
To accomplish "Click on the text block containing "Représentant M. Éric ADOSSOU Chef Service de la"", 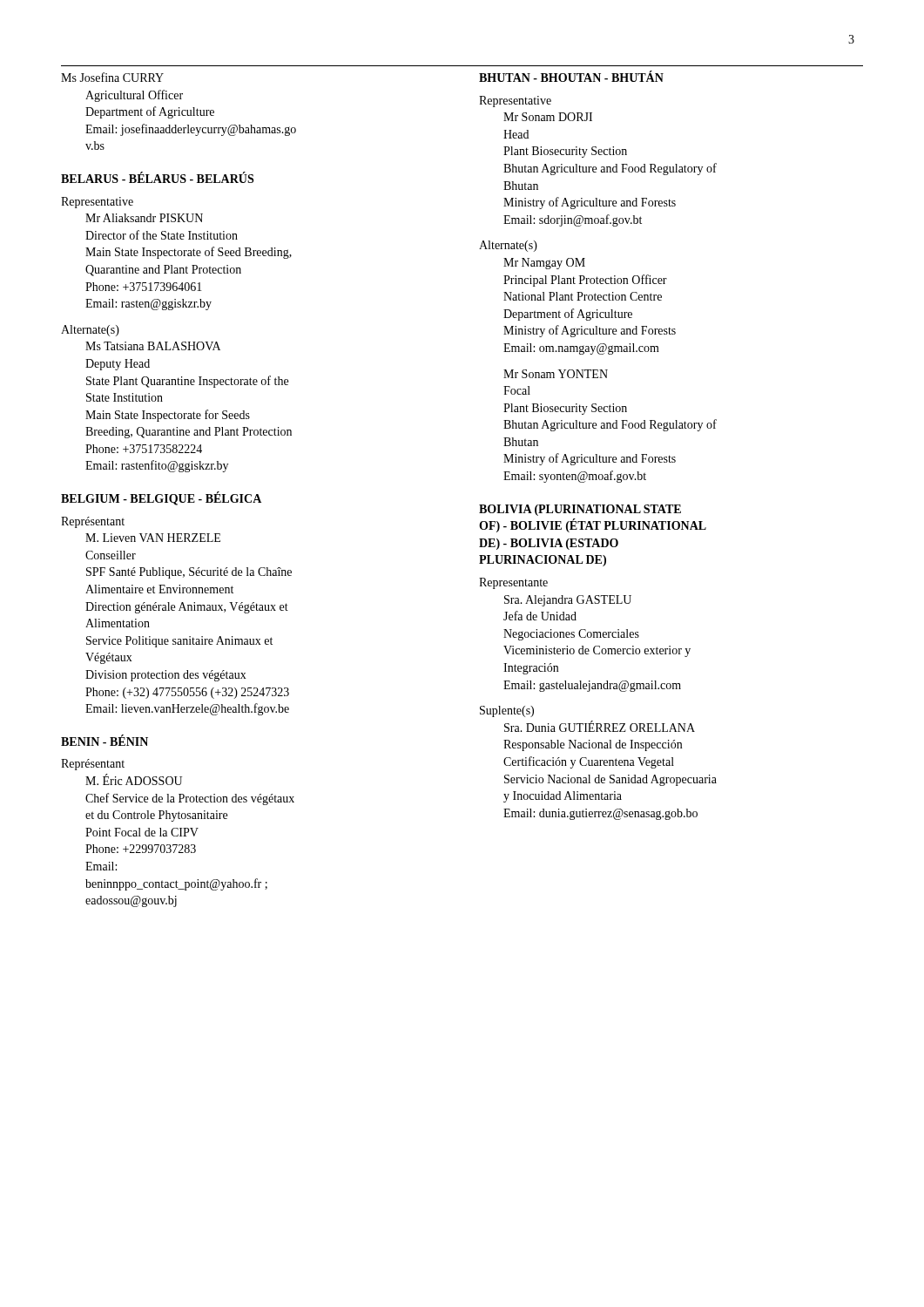I will pos(93,765).
